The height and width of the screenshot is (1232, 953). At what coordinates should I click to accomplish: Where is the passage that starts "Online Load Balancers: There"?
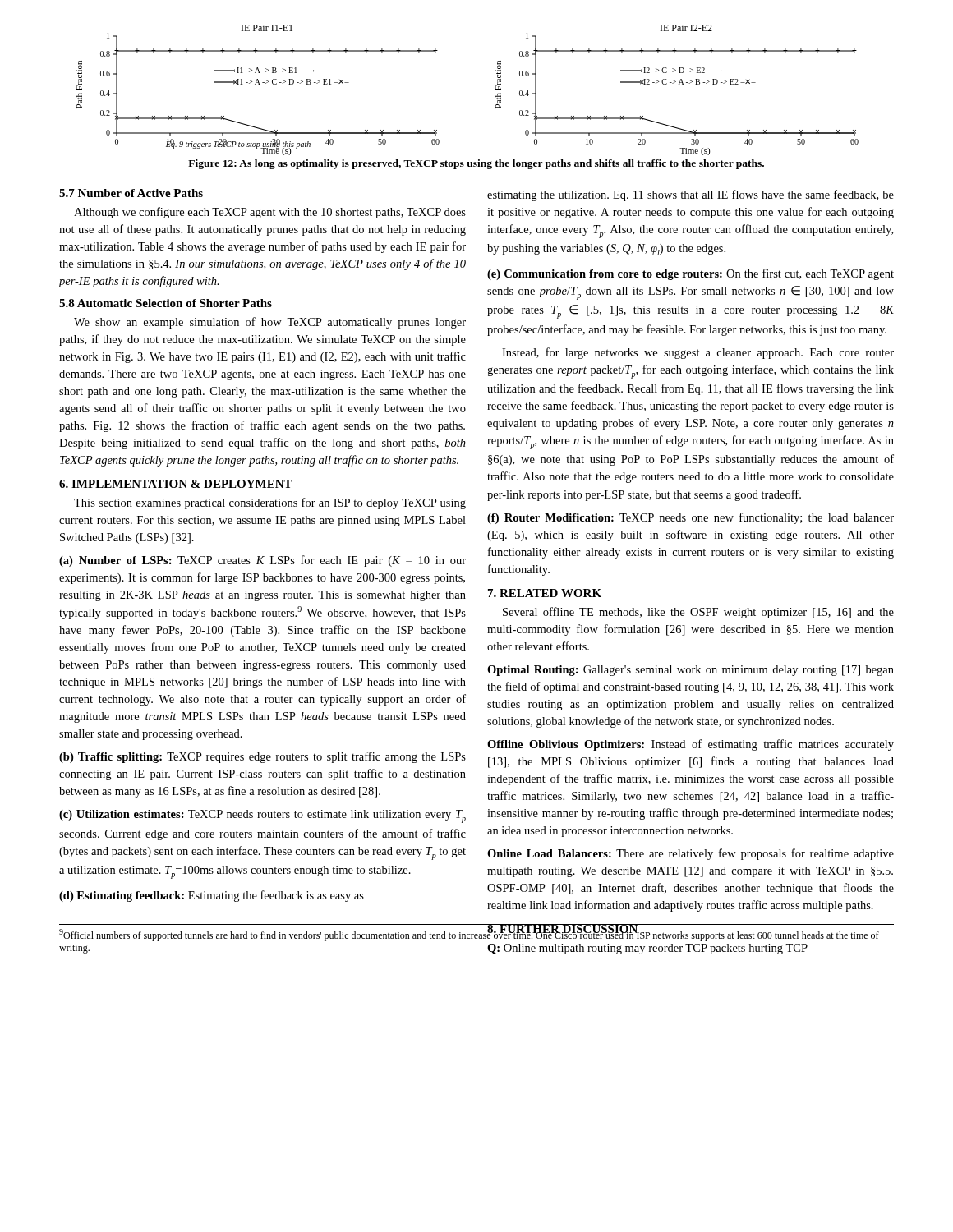click(x=690, y=879)
